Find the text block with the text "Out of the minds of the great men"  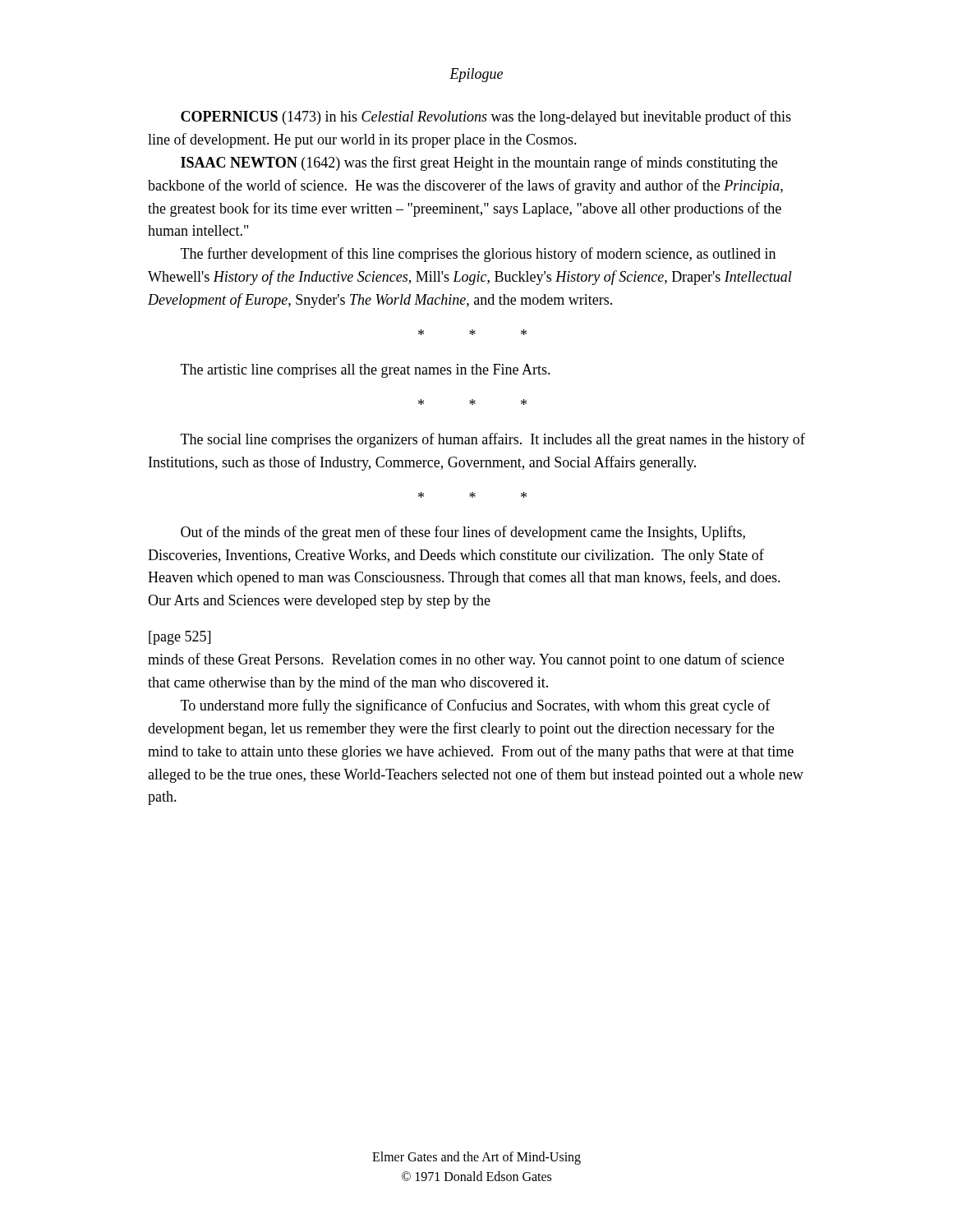[476, 567]
